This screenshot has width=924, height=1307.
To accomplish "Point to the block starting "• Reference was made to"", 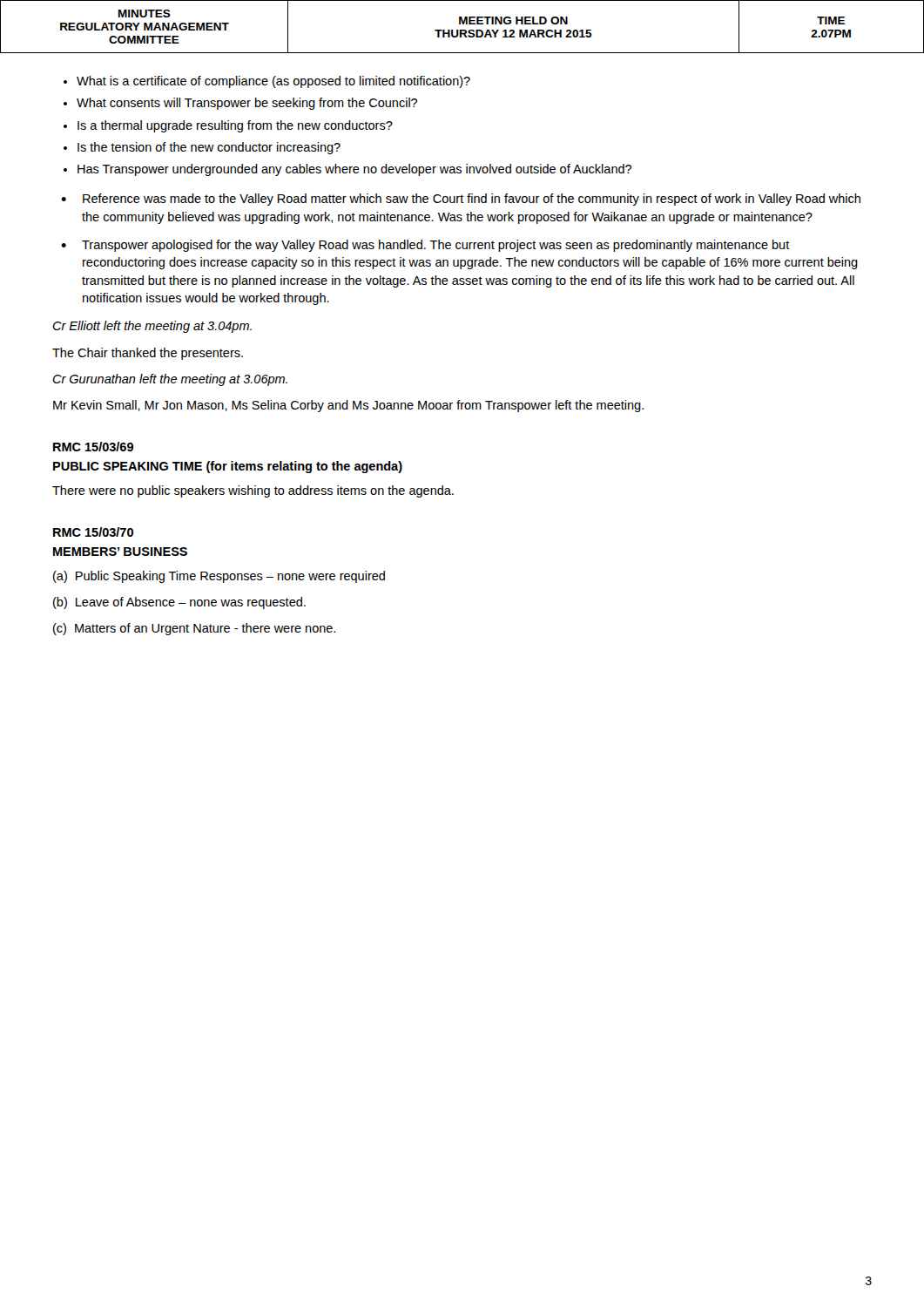I will click(x=466, y=208).
